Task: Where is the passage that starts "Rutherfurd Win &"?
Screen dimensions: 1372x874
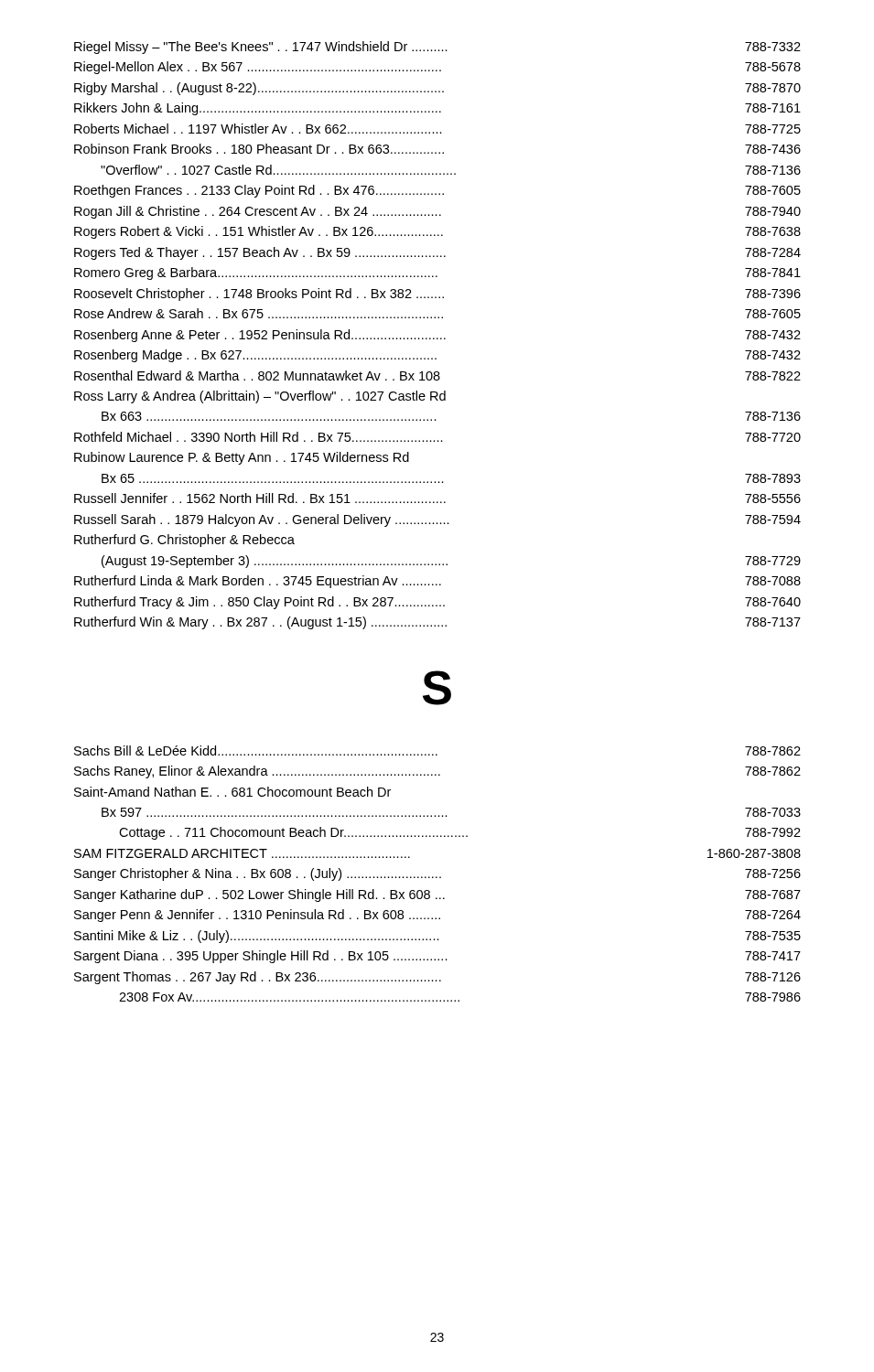Action: click(437, 622)
